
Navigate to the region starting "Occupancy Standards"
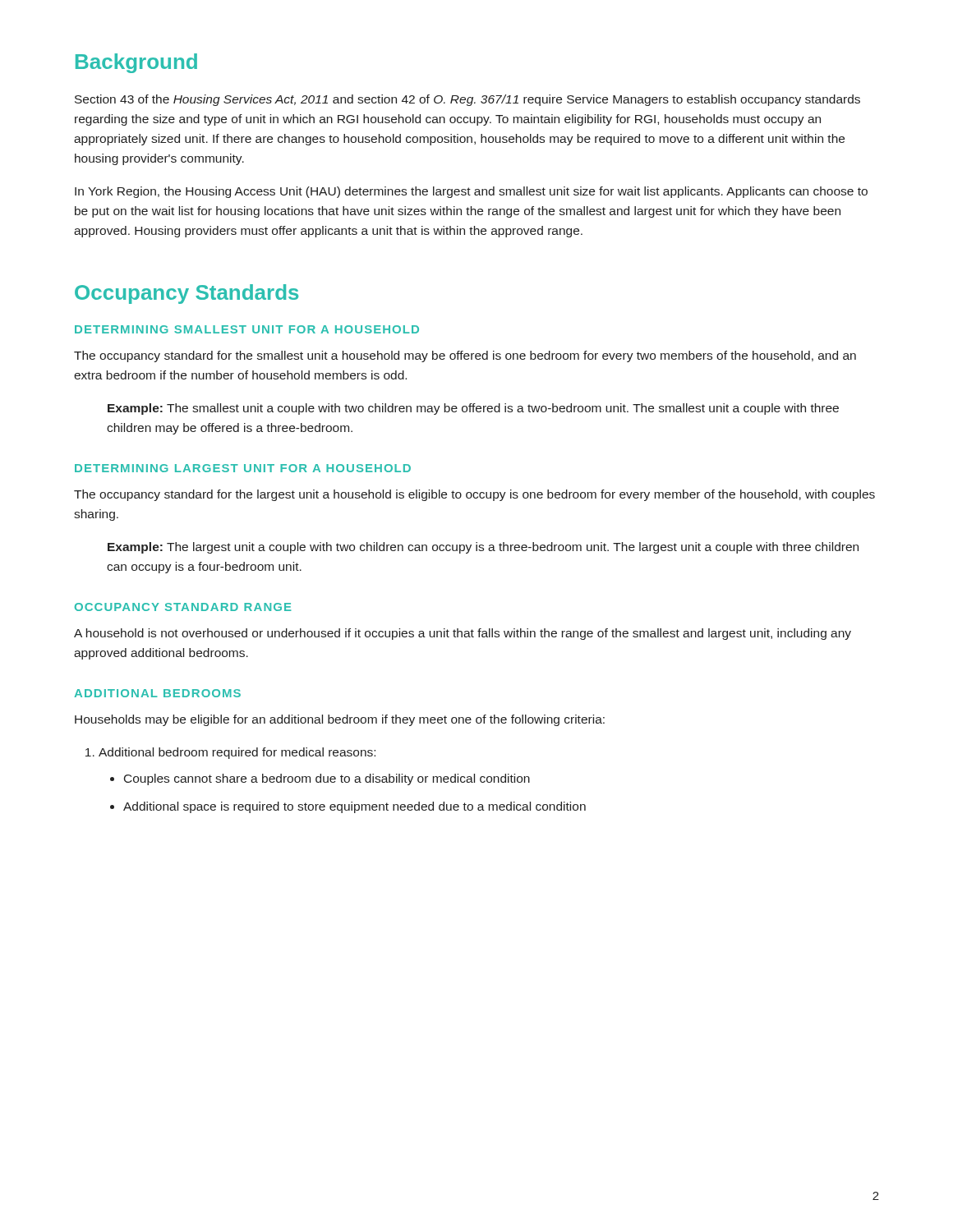pos(186,294)
